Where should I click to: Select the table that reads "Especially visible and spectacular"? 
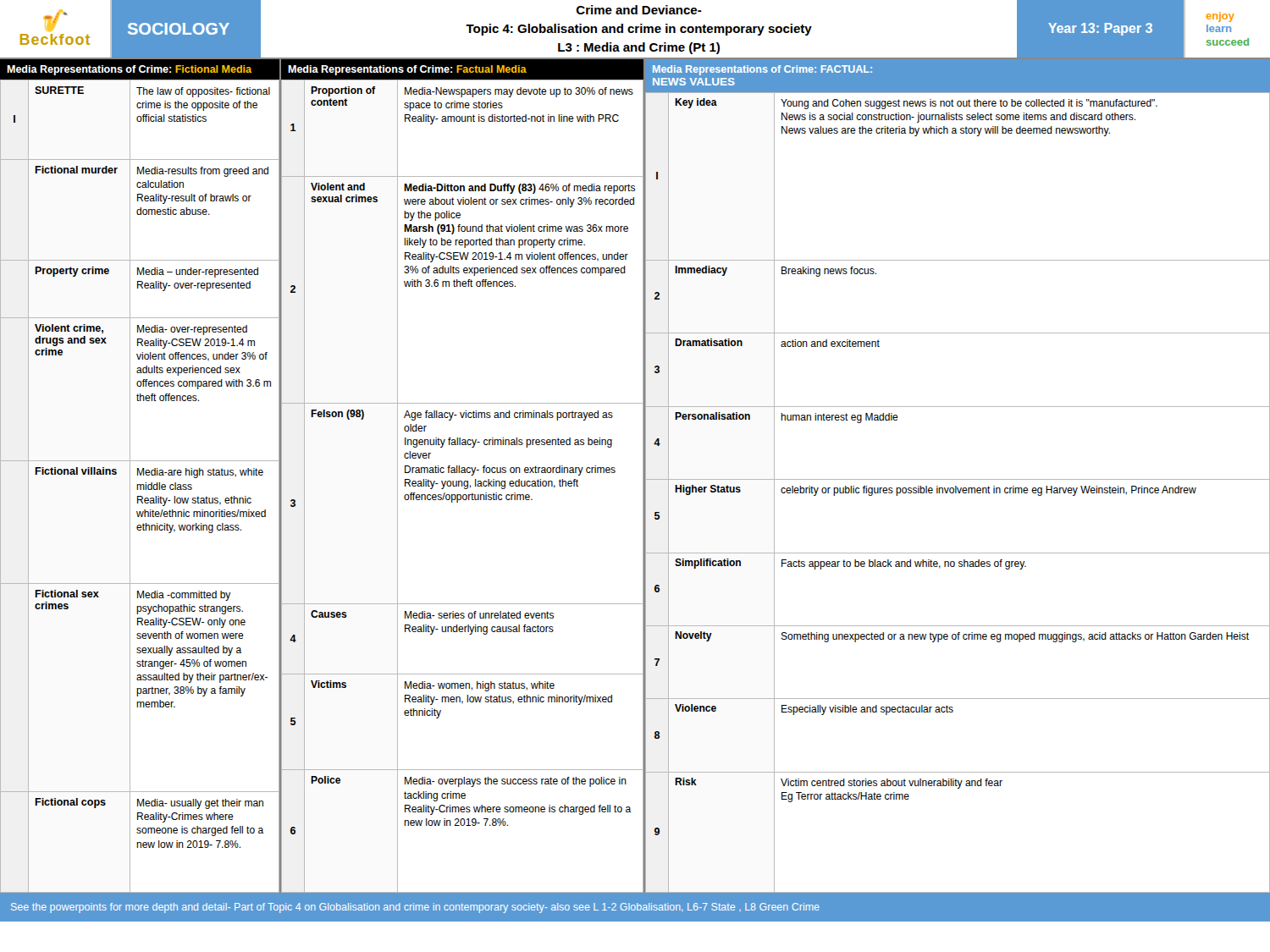(x=958, y=493)
